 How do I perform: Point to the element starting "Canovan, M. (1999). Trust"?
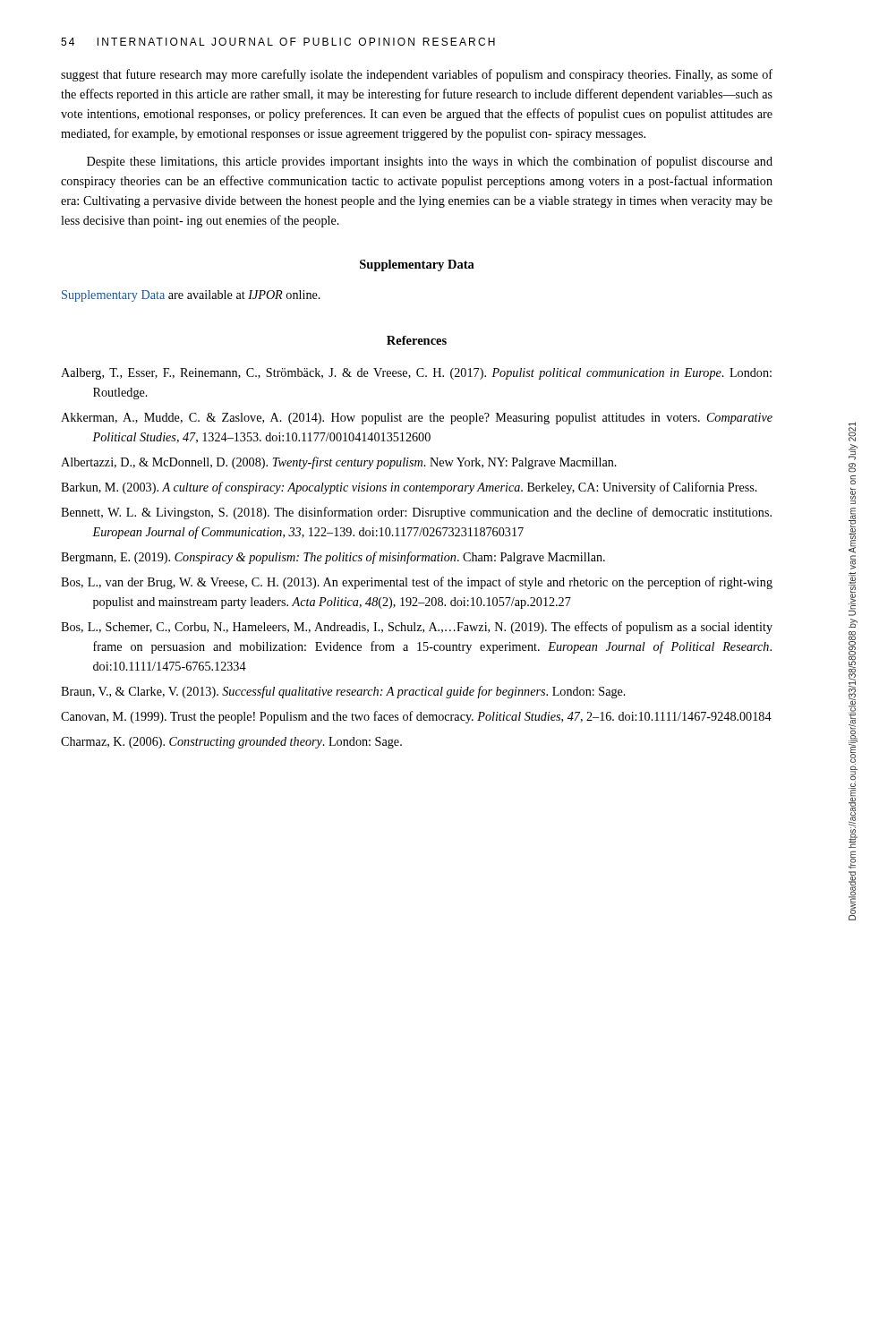point(416,716)
